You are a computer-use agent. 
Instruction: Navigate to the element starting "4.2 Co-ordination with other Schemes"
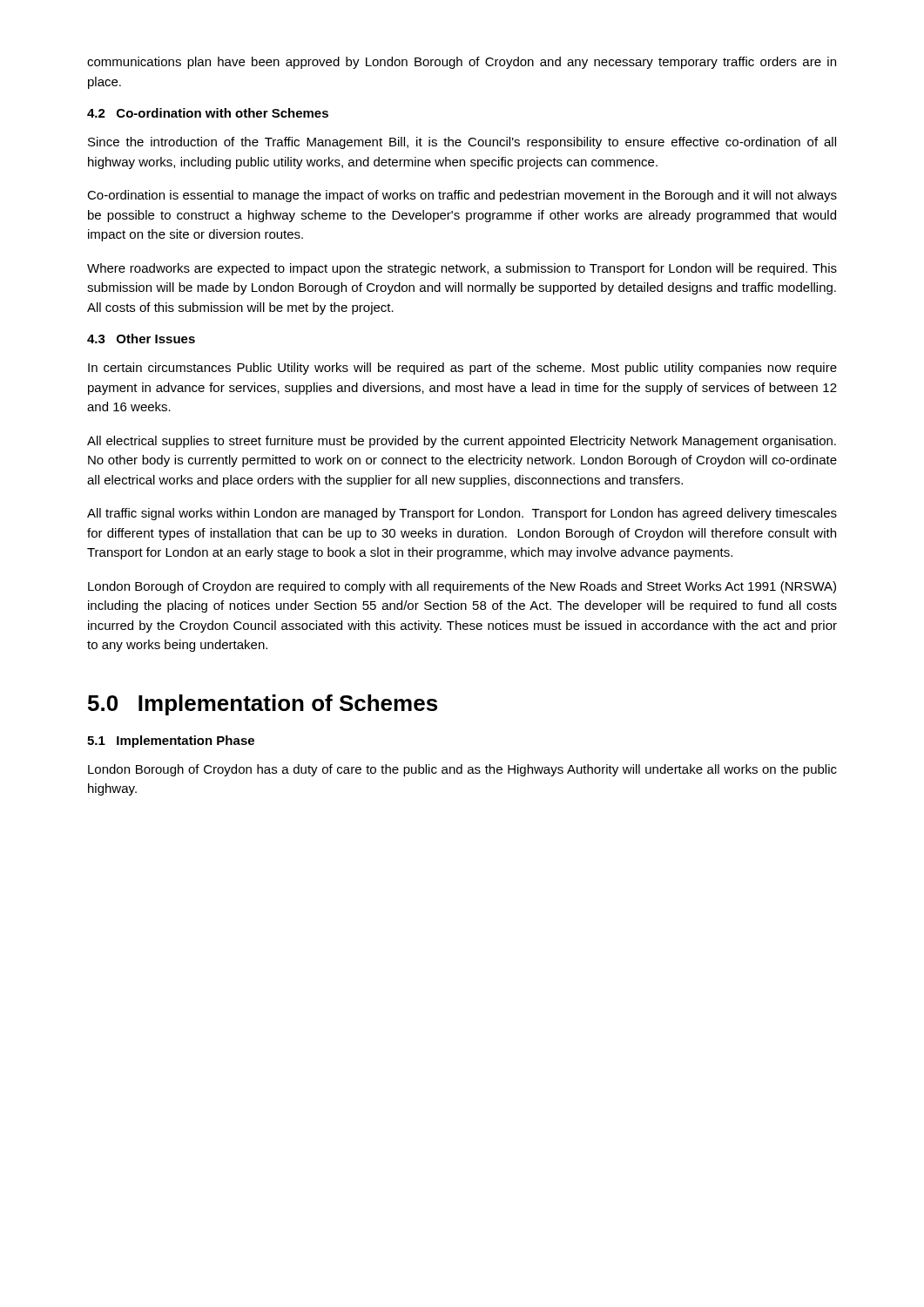[208, 113]
